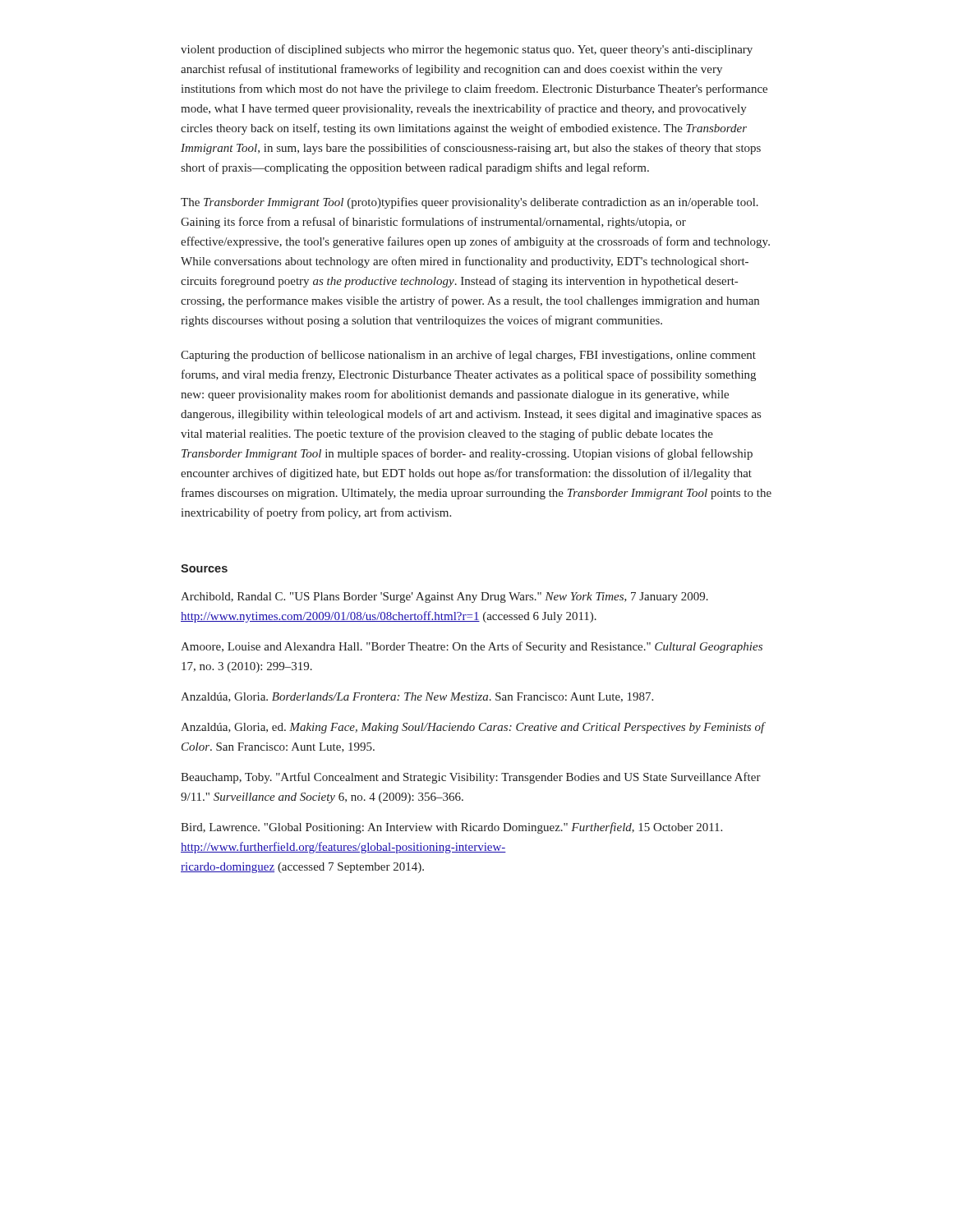Screen dimensions: 1232x953
Task: Locate the text starting "Bird, Lawrence. "Global"
Action: click(x=452, y=847)
